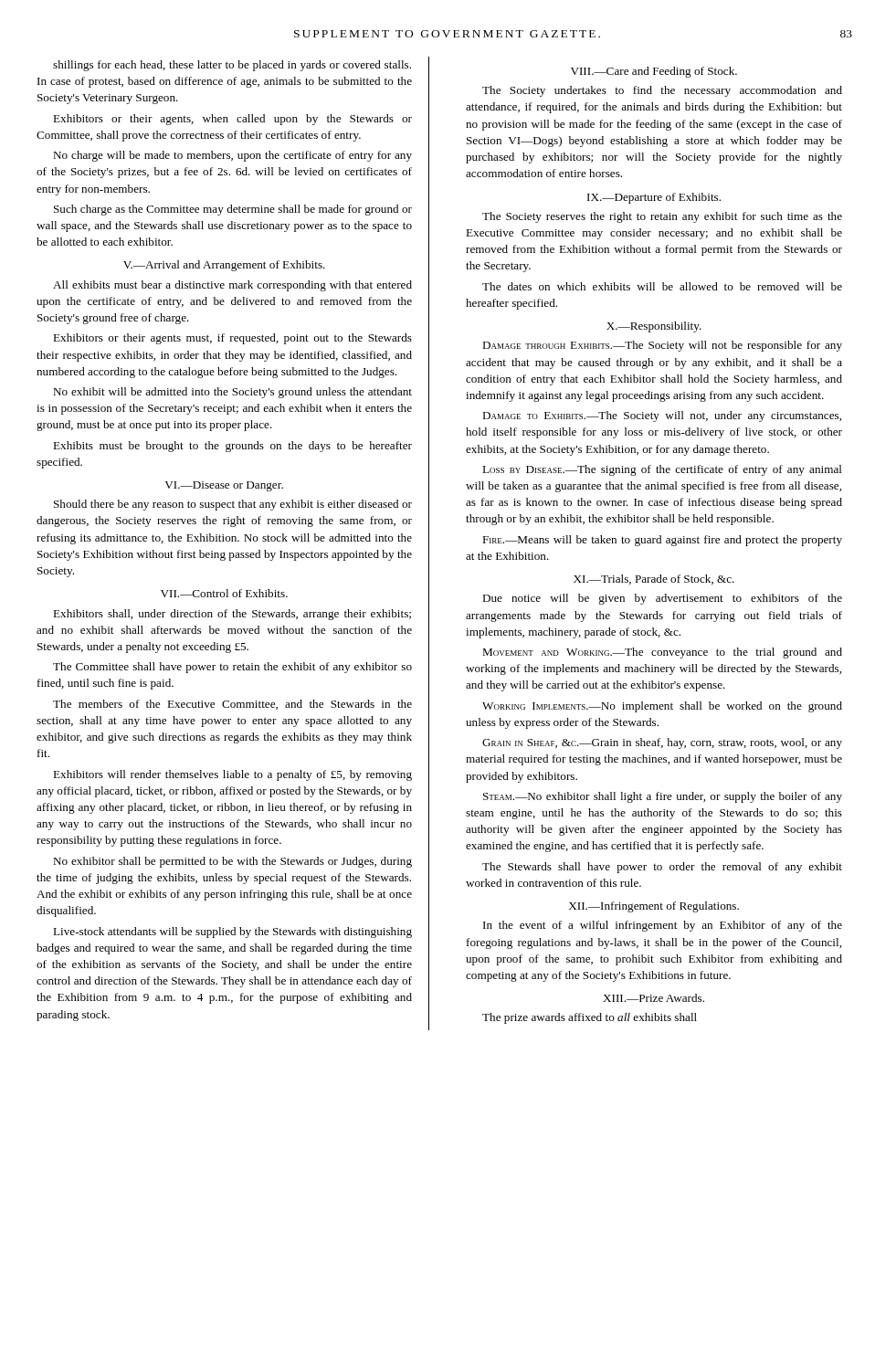Image resolution: width=896 pixels, height=1370 pixels.
Task: Click on the text block with the text "Due notice will"
Action: 654,741
